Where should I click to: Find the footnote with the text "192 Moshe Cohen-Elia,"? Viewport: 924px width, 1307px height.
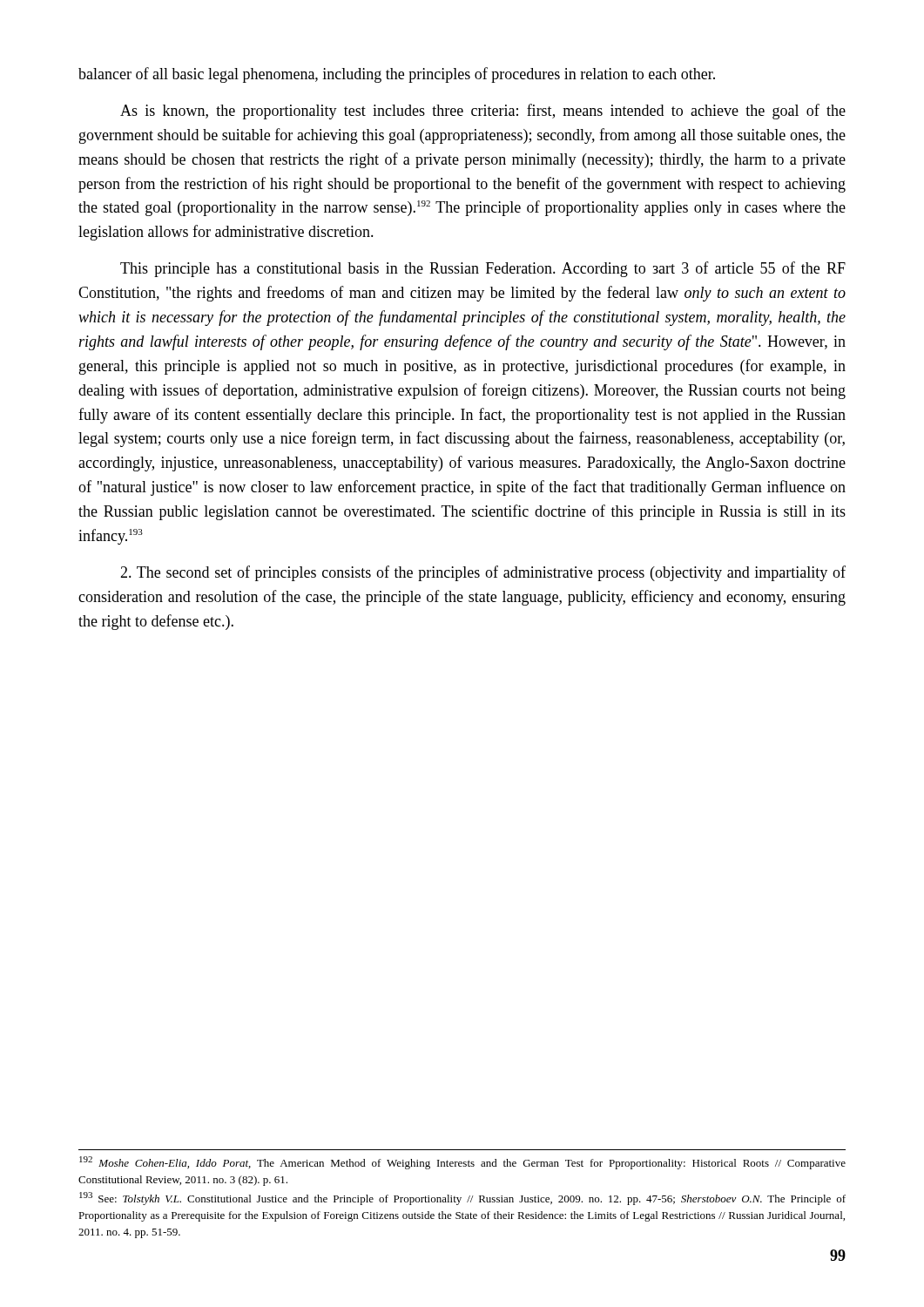pos(462,1170)
